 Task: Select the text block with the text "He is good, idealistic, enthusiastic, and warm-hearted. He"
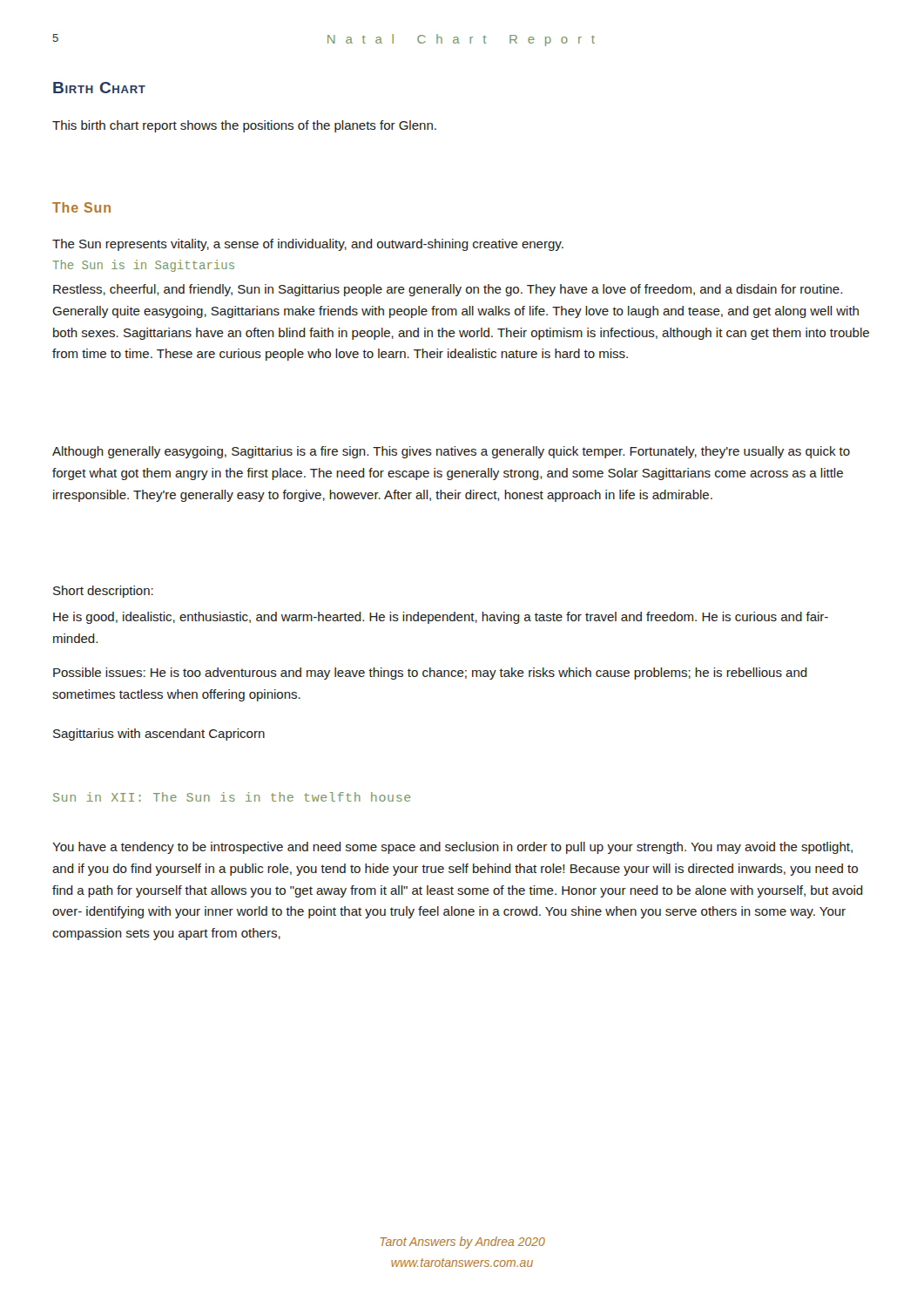tap(440, 627)
